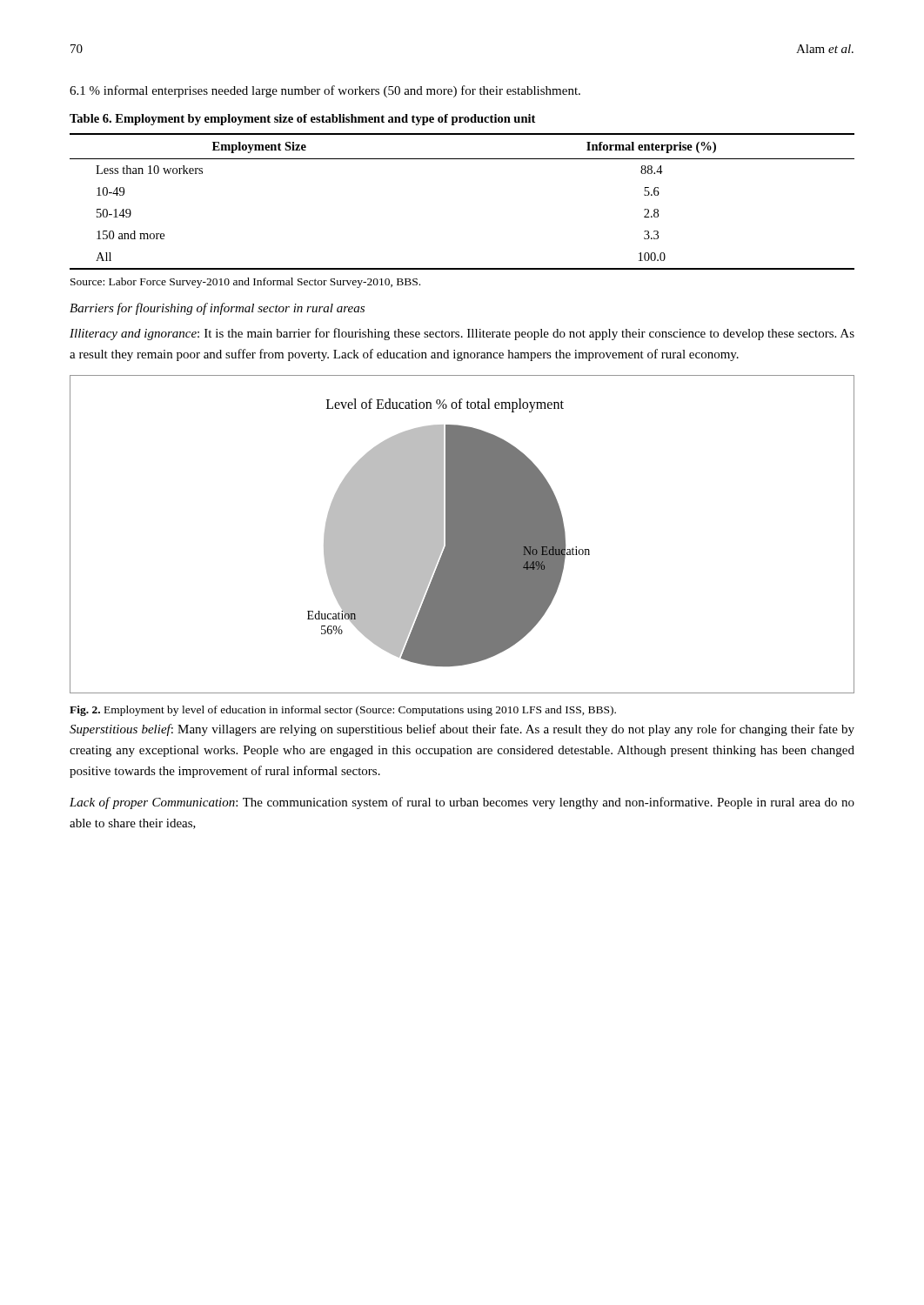Find the element starting "Fig. 2. Employment by level of education"
The image size is (924, 1305).
point(343,710)
